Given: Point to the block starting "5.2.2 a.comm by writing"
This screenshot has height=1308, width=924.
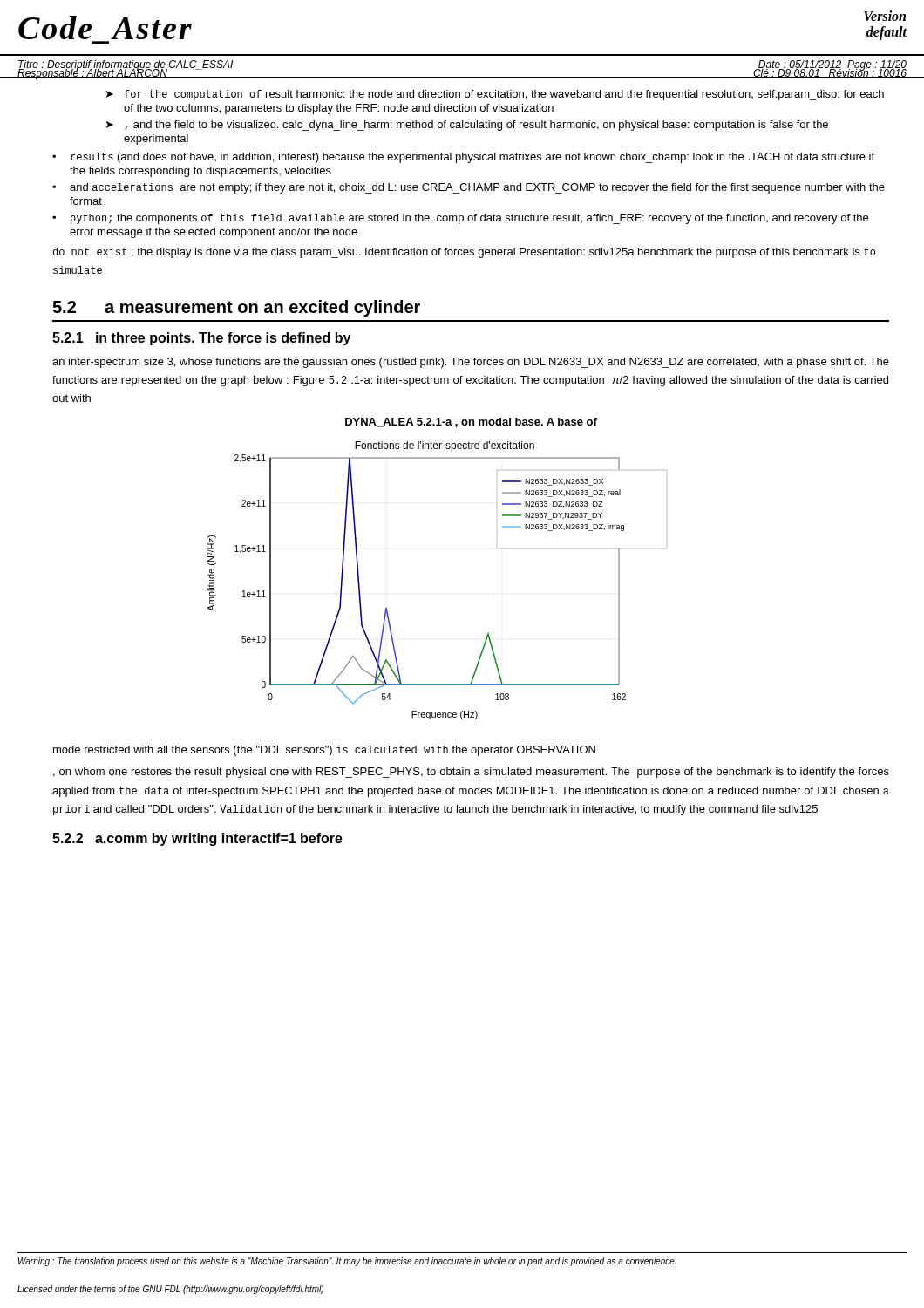Looking at the screenshot, I should click(197, 838).
